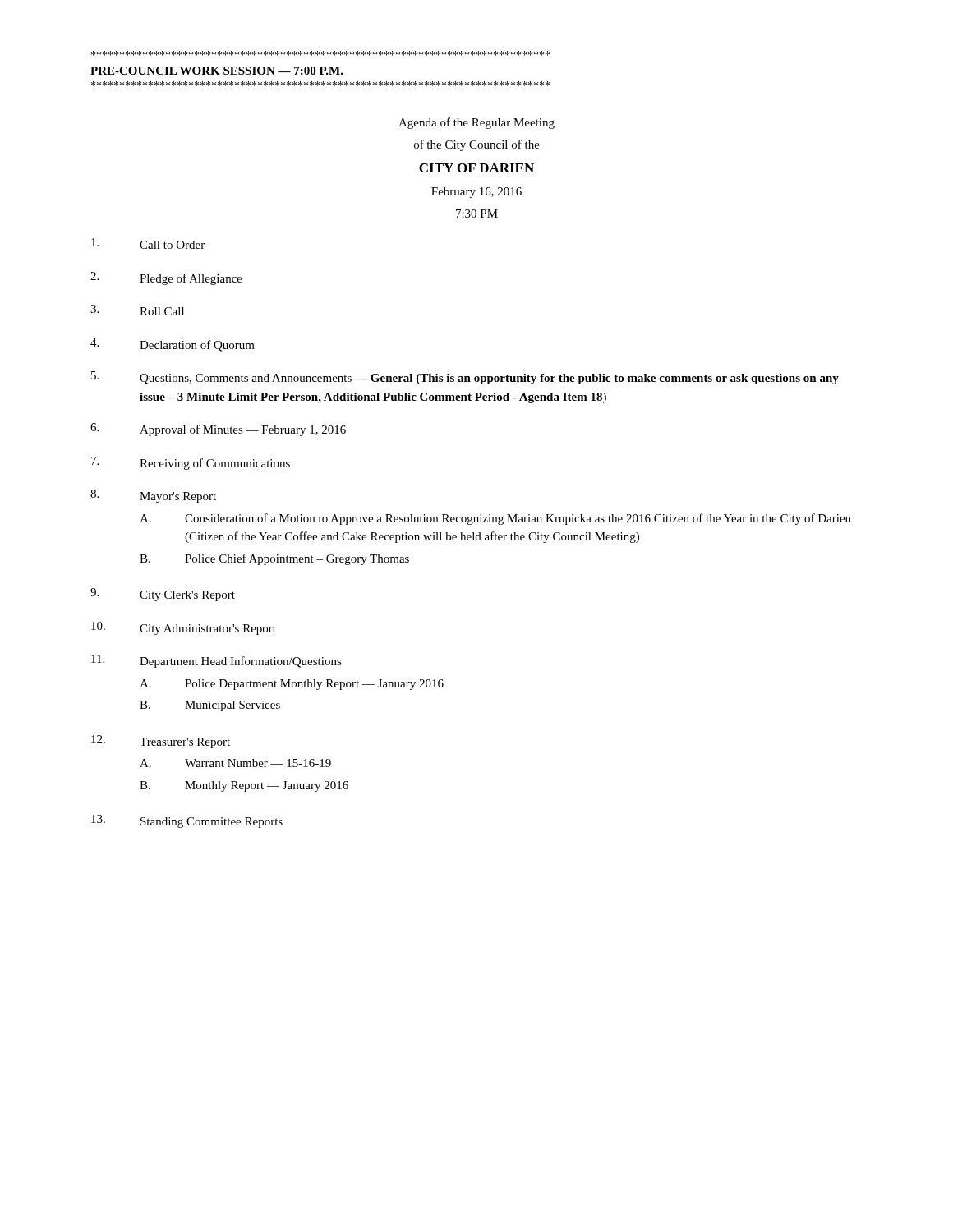Image resolution: width=953 pixels, height=1232 pixels.
Task: Click on the region starting "13. Standing Committee Reports"
Action: [187, 821]
